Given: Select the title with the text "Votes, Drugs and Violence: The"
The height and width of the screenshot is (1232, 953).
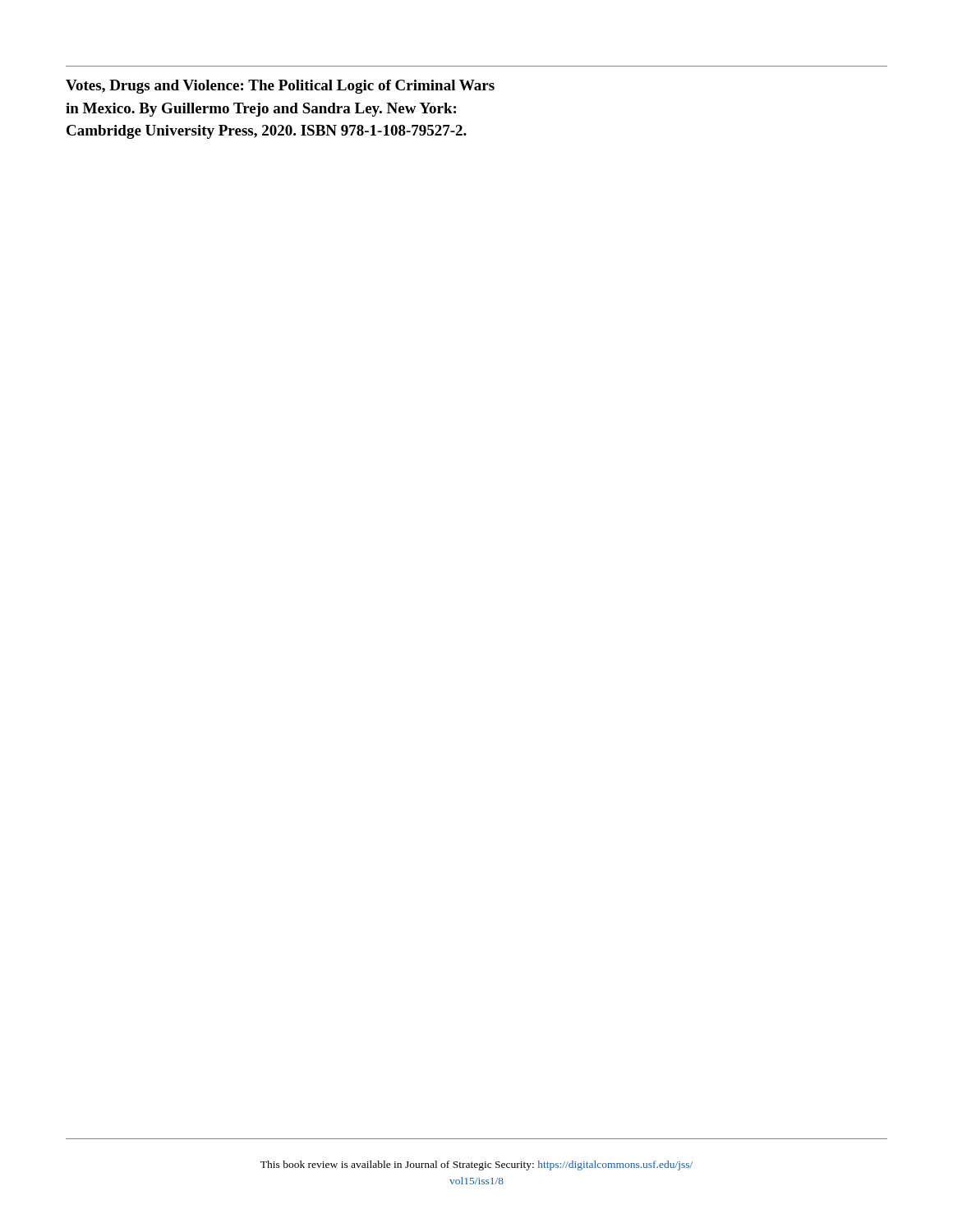Looking at the screenshot, I should (x=280, y=87).
